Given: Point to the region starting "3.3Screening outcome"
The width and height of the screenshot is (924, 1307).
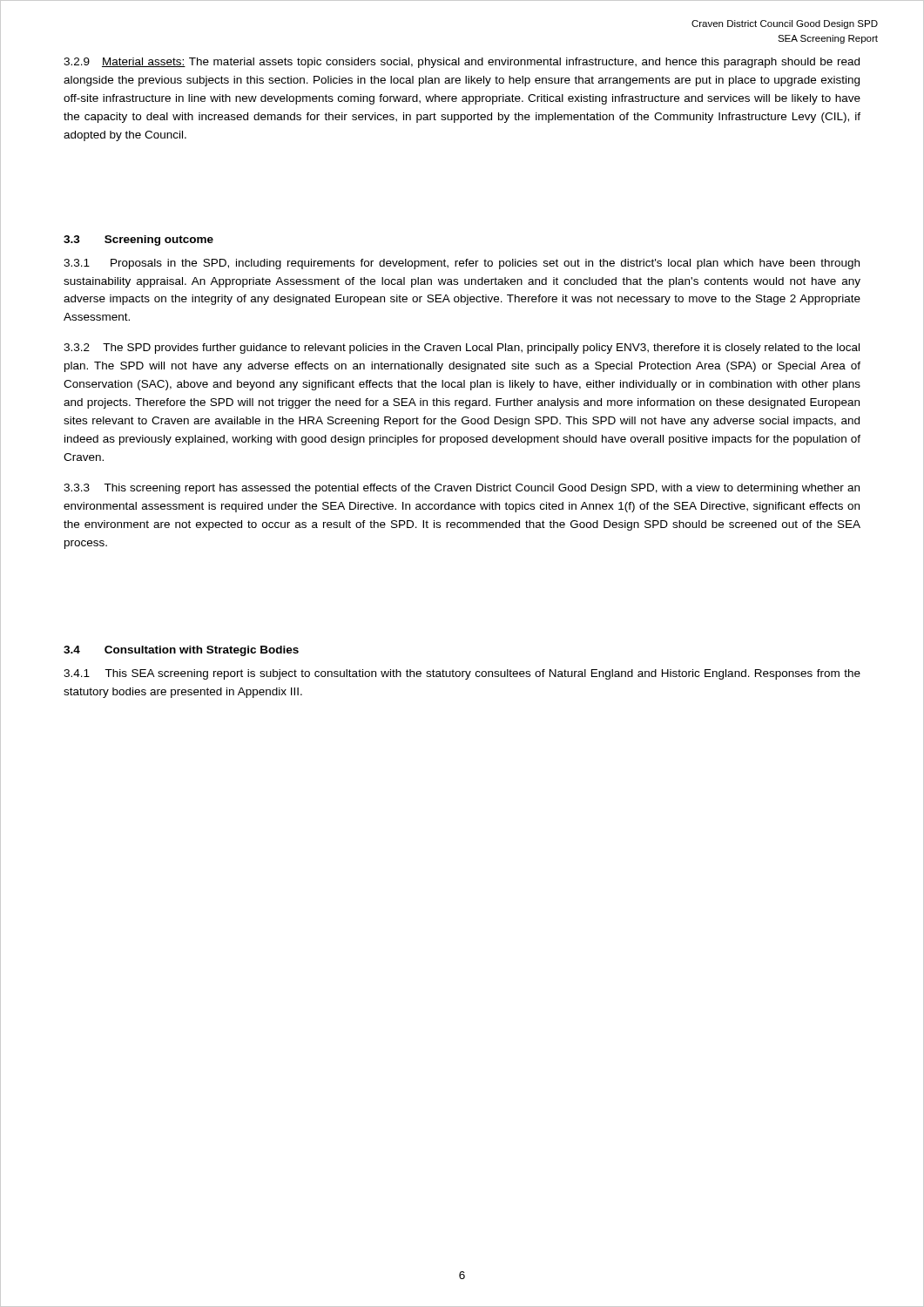Looking at the screenshot, I should point(139,239).
